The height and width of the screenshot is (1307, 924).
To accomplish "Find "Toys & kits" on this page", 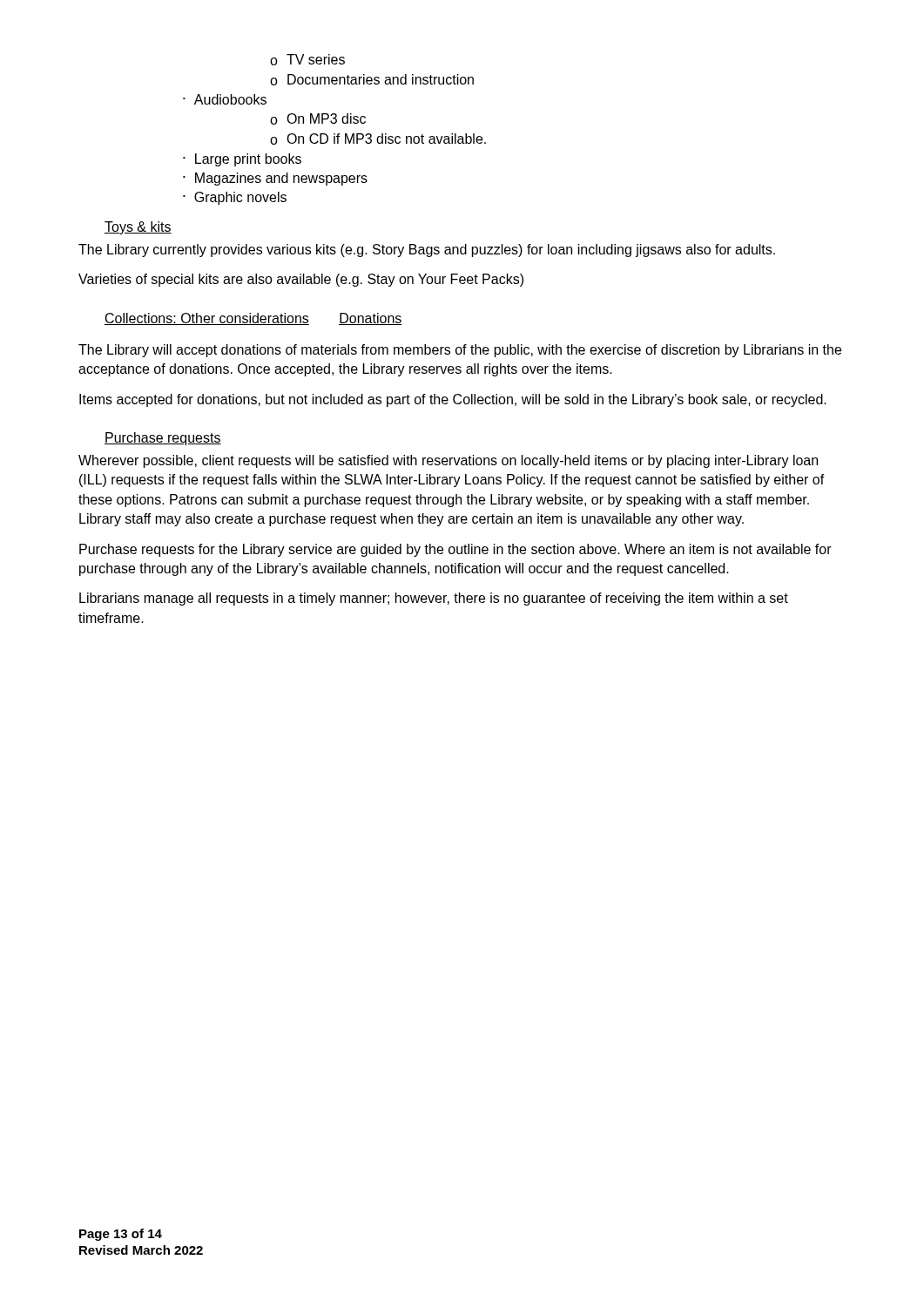I will 138,227.
